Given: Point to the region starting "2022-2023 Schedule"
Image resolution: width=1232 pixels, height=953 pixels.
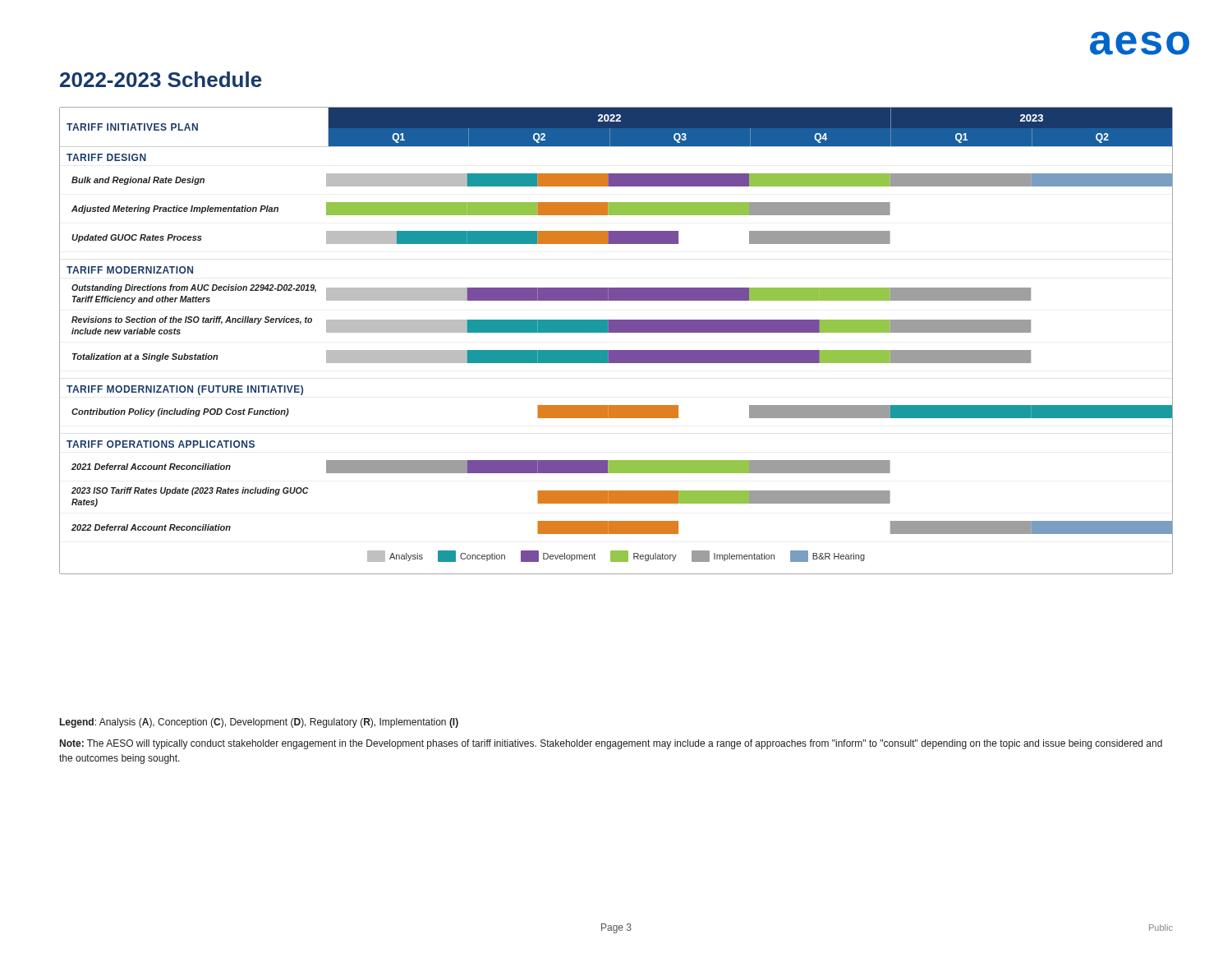Looking at the screenshot, I should pos(161,80).
